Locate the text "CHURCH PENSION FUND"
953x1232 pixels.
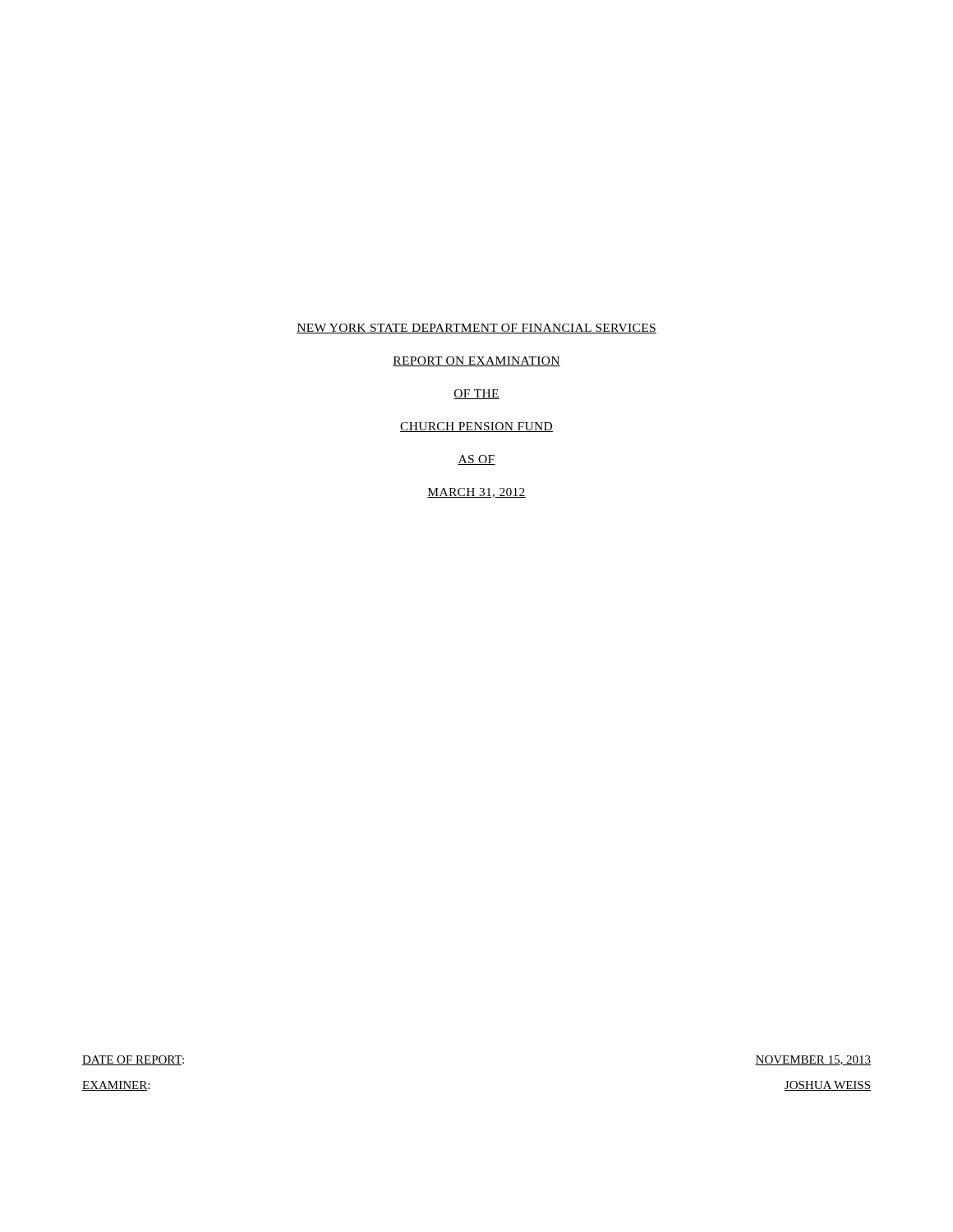[476, 426]
